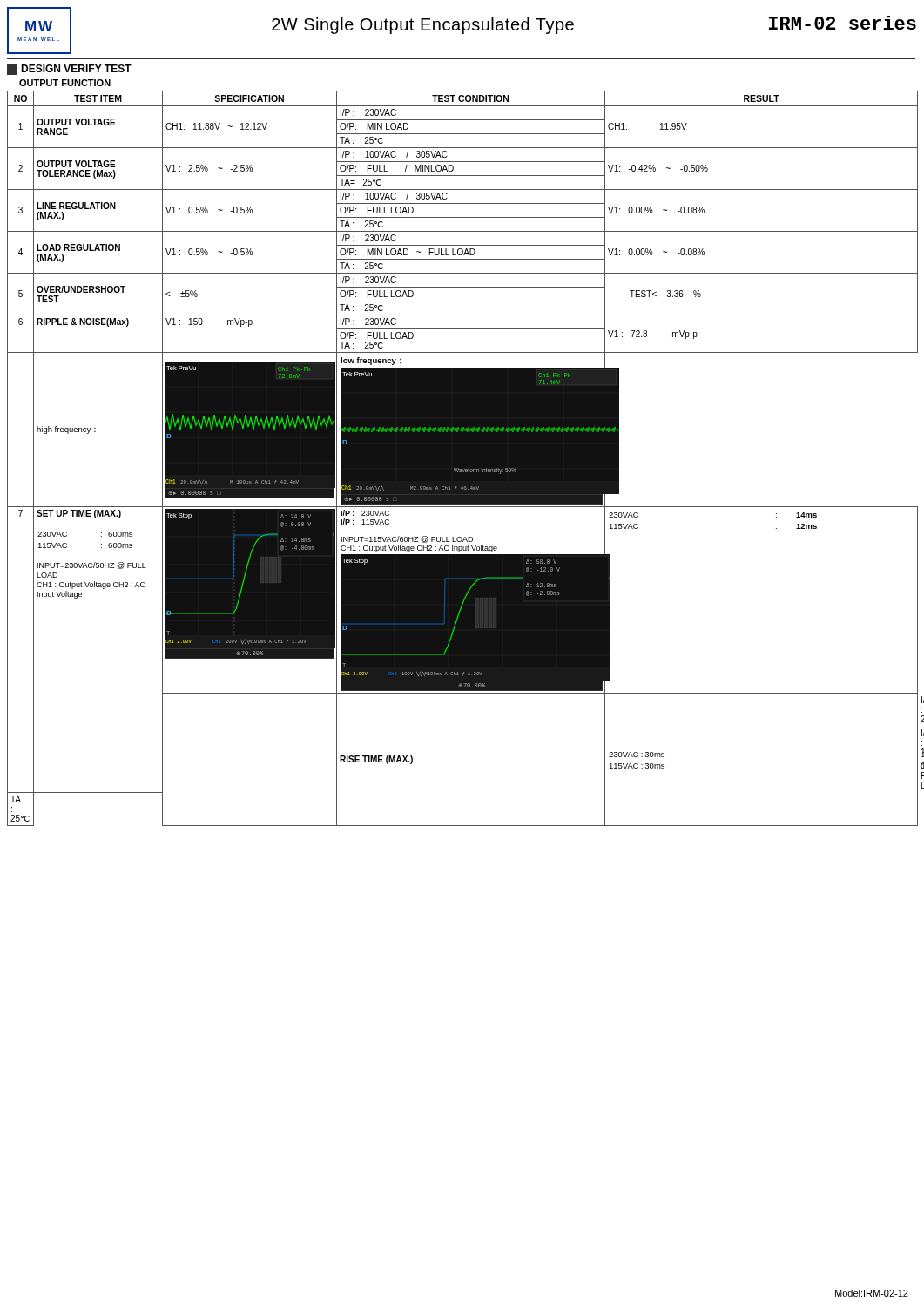This screenshot has width=924, height=1307.
Task: Navigate to the element starting "2W Single Output Encapsulated"
Action: (498, 25)
